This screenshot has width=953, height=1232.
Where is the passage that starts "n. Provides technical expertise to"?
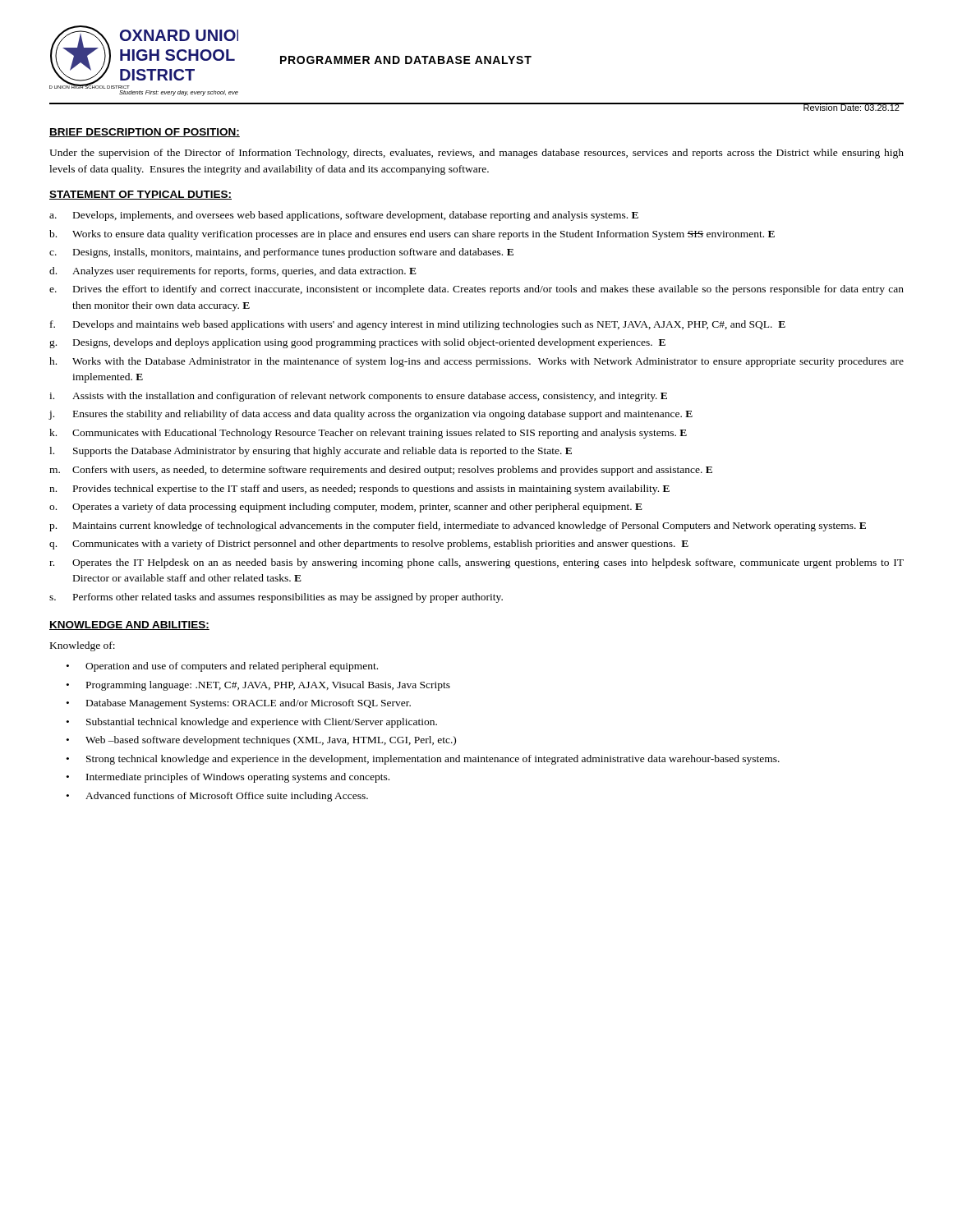pyautogui.click(x=476, y=488)
